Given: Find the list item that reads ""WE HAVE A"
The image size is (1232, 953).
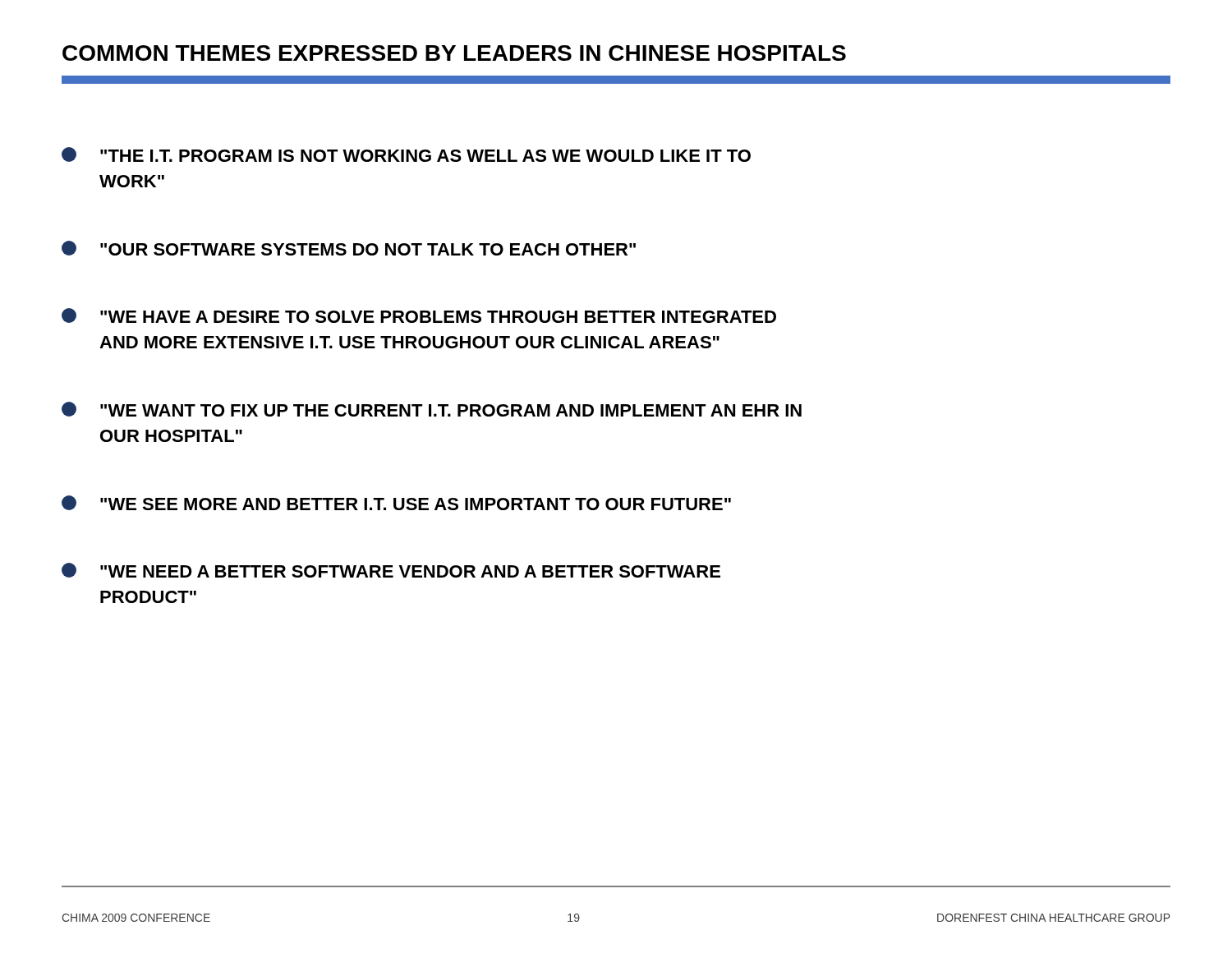Looking at the screenshot, I should point(419,330).
